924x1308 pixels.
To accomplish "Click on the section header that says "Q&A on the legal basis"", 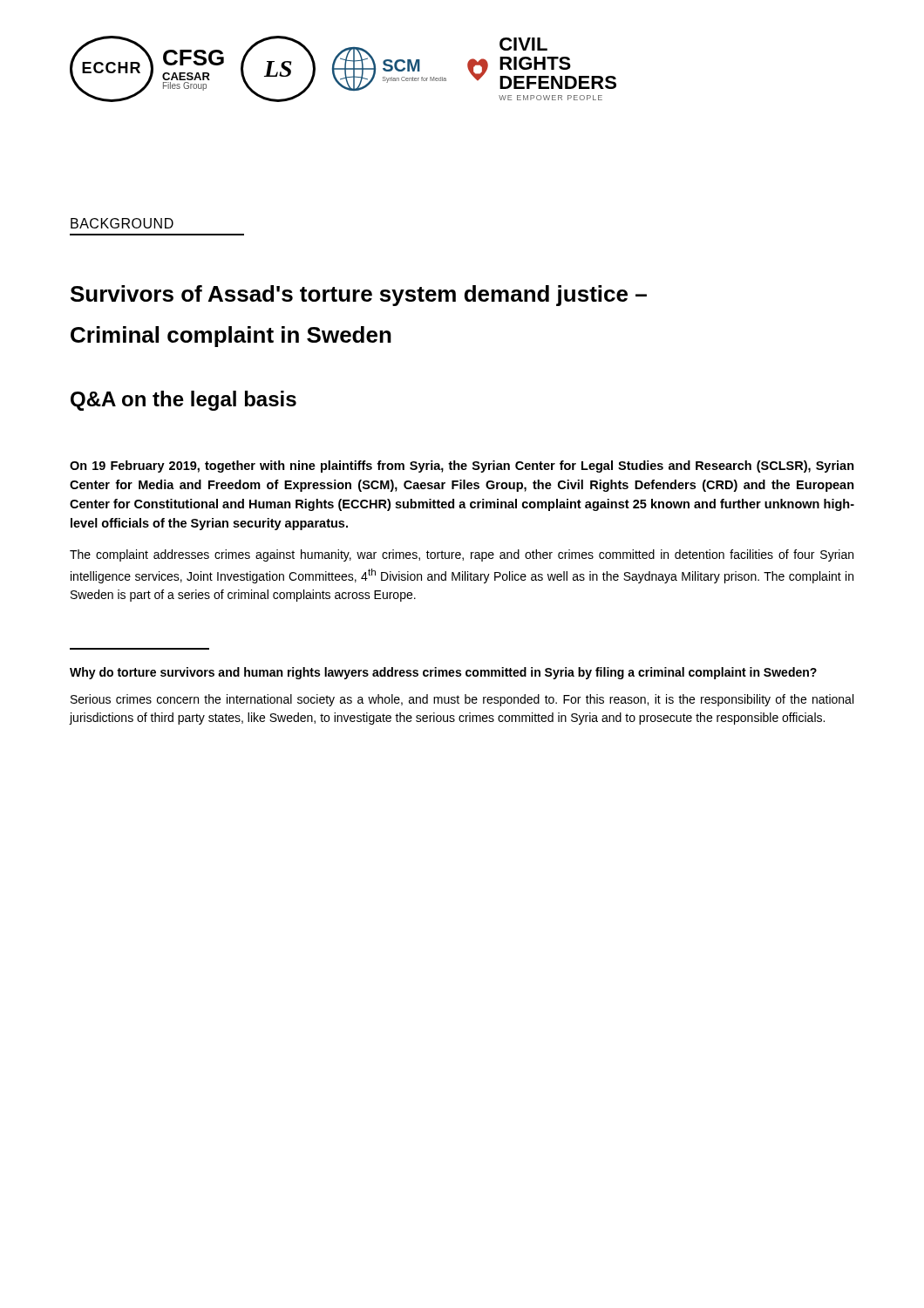I will pyautogui.click(x=183, y=401).
